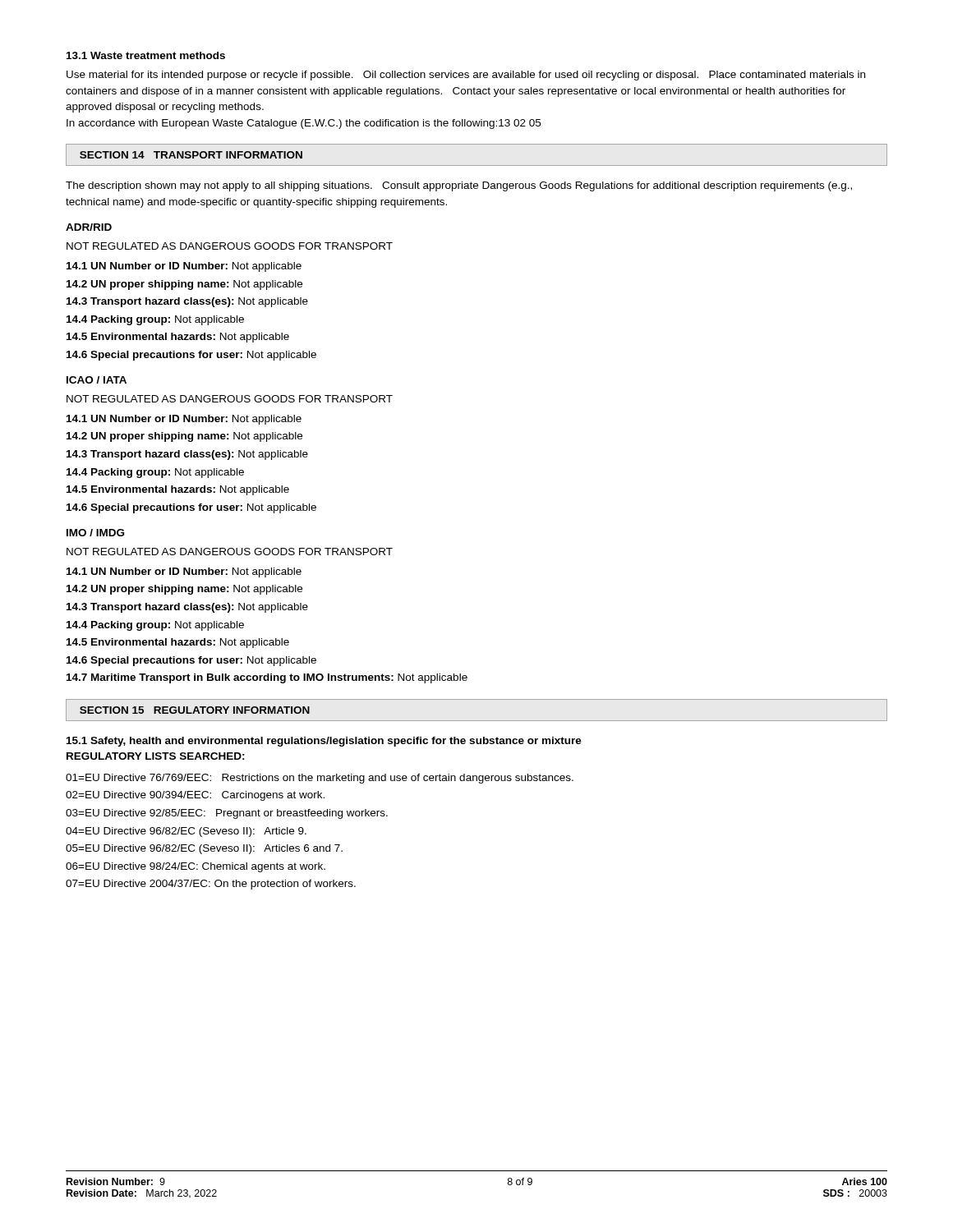
Task: Click the passage that begins "14.7 Maritime Transport in Bulk according to IMO"
Action: click(x=267, y=677)
